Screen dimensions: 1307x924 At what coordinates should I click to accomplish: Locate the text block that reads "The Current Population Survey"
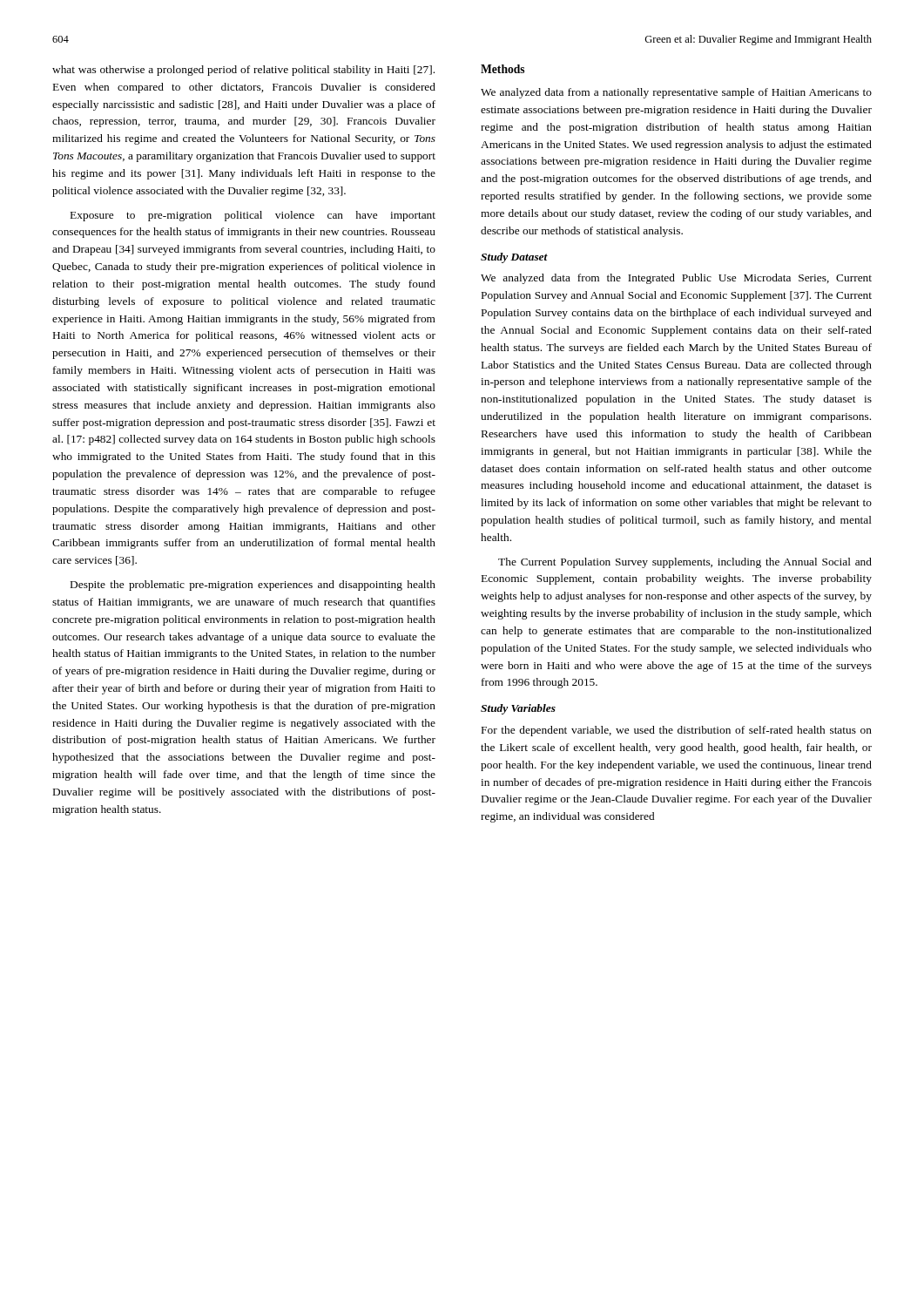(x=676, y=622)
